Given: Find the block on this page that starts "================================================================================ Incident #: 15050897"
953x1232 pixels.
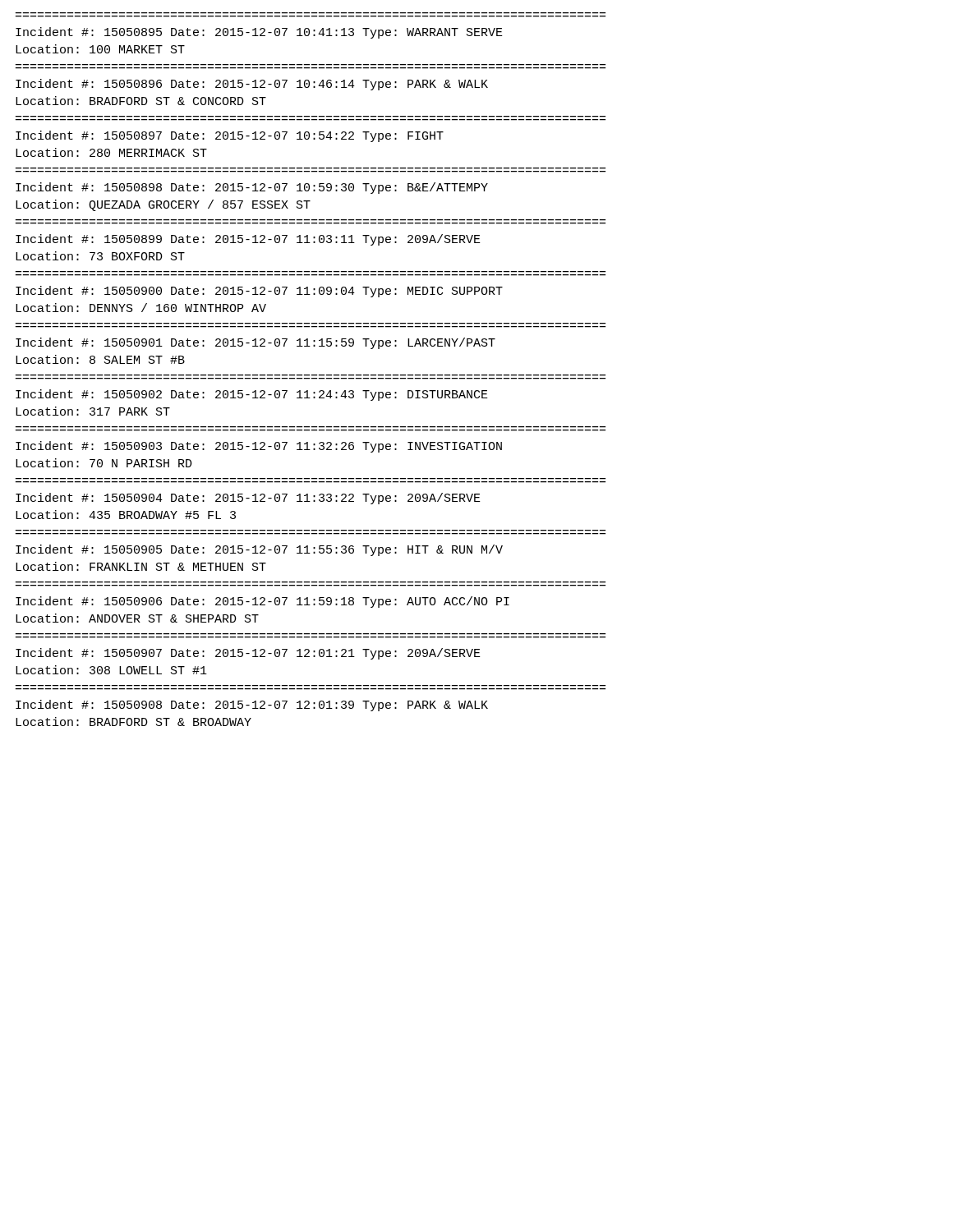Looking at the screenshot, I should [230, 136].
